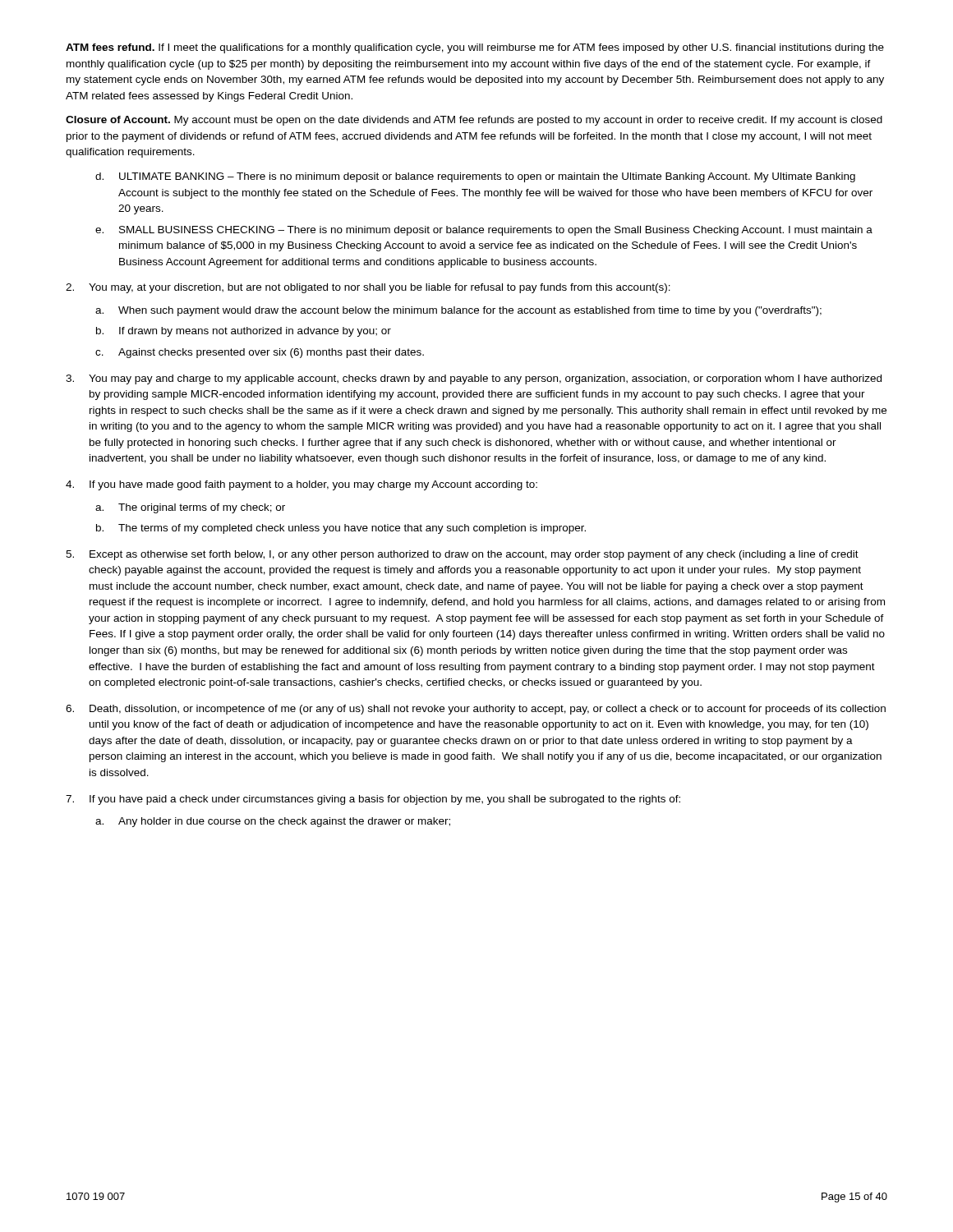This screenshot has height=1232, width=953.
Task: Click on the block starting "e. SMALL BUSINESS CHECKING"
Action: point(491,246)
